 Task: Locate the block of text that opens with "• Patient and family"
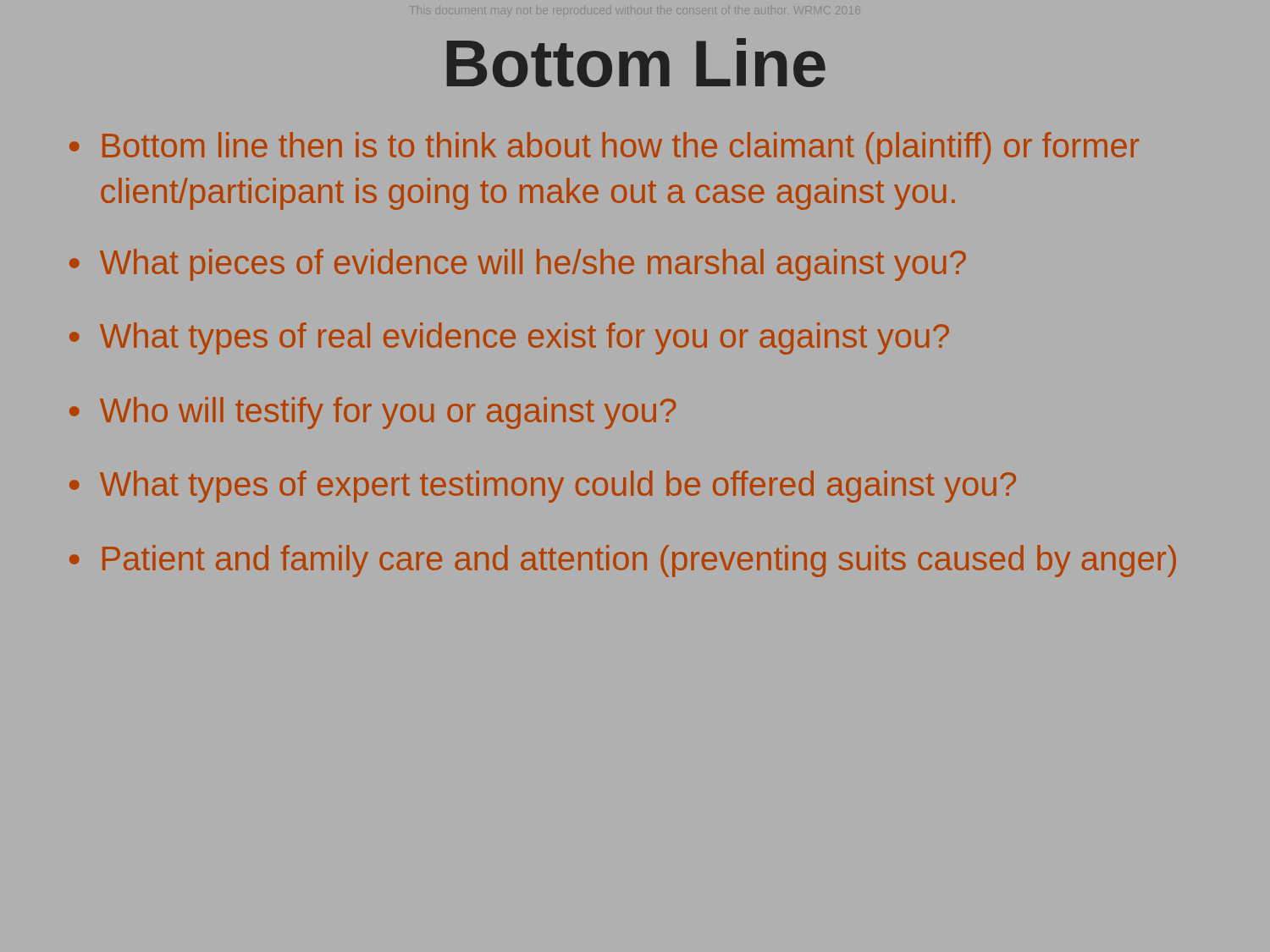[x=635, y=560]
